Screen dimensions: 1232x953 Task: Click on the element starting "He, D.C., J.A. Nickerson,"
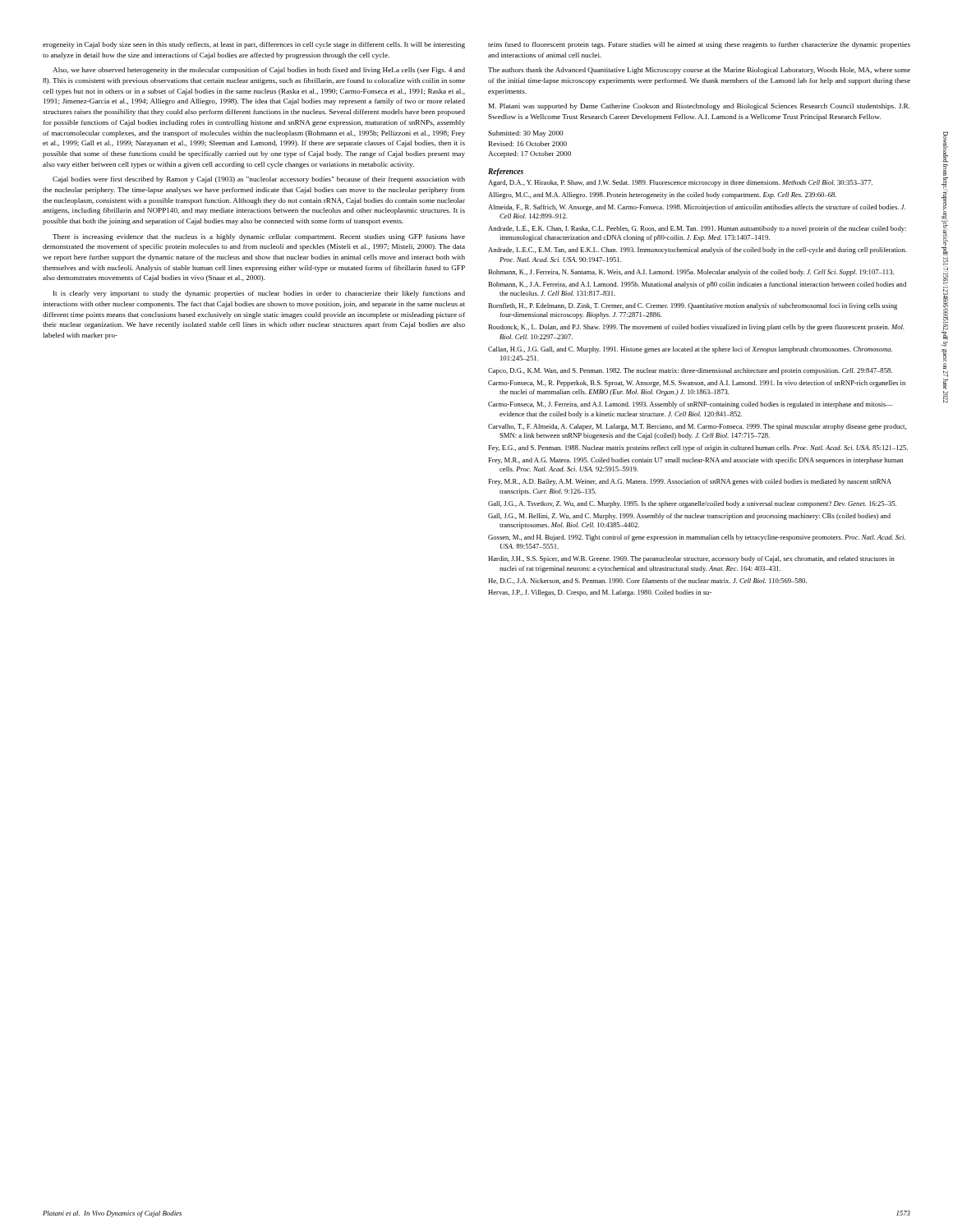click(648, 580)
